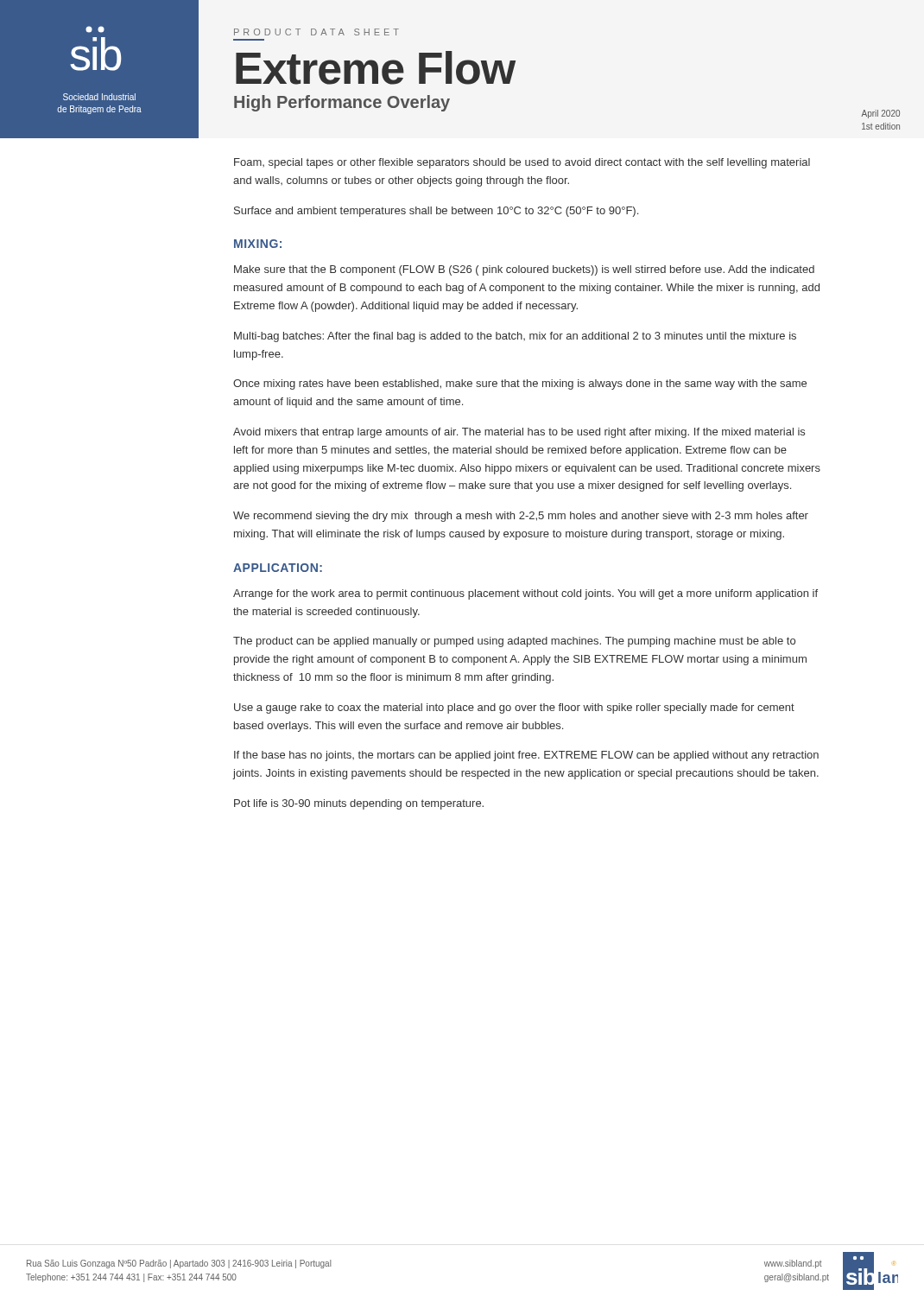Find the text block containing "We recommend sieving the"
The width and height of the screenshot is (924, 1296).
[x=521, y=524]
